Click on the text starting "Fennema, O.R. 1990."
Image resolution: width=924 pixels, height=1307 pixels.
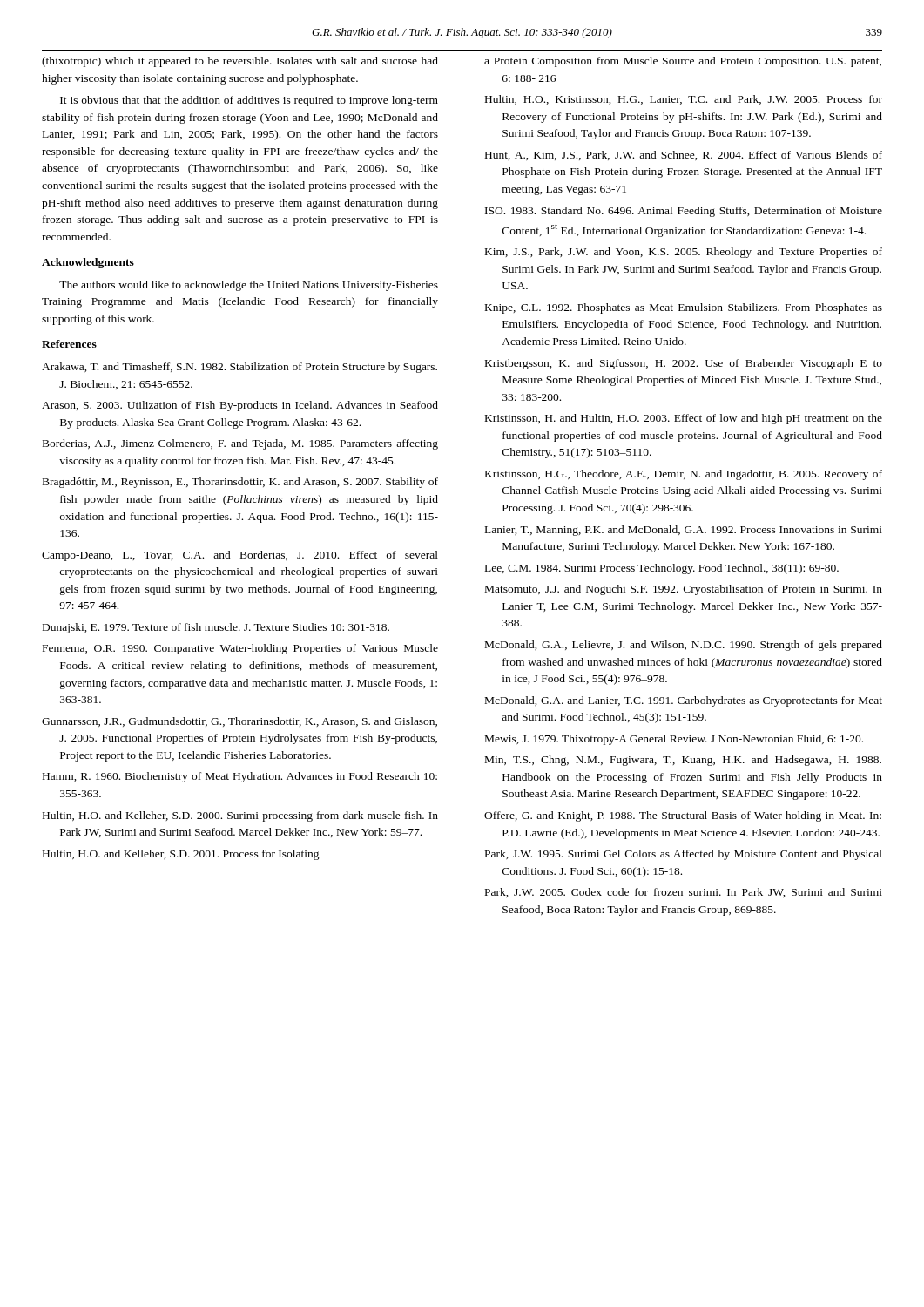(x=240, y=674)
